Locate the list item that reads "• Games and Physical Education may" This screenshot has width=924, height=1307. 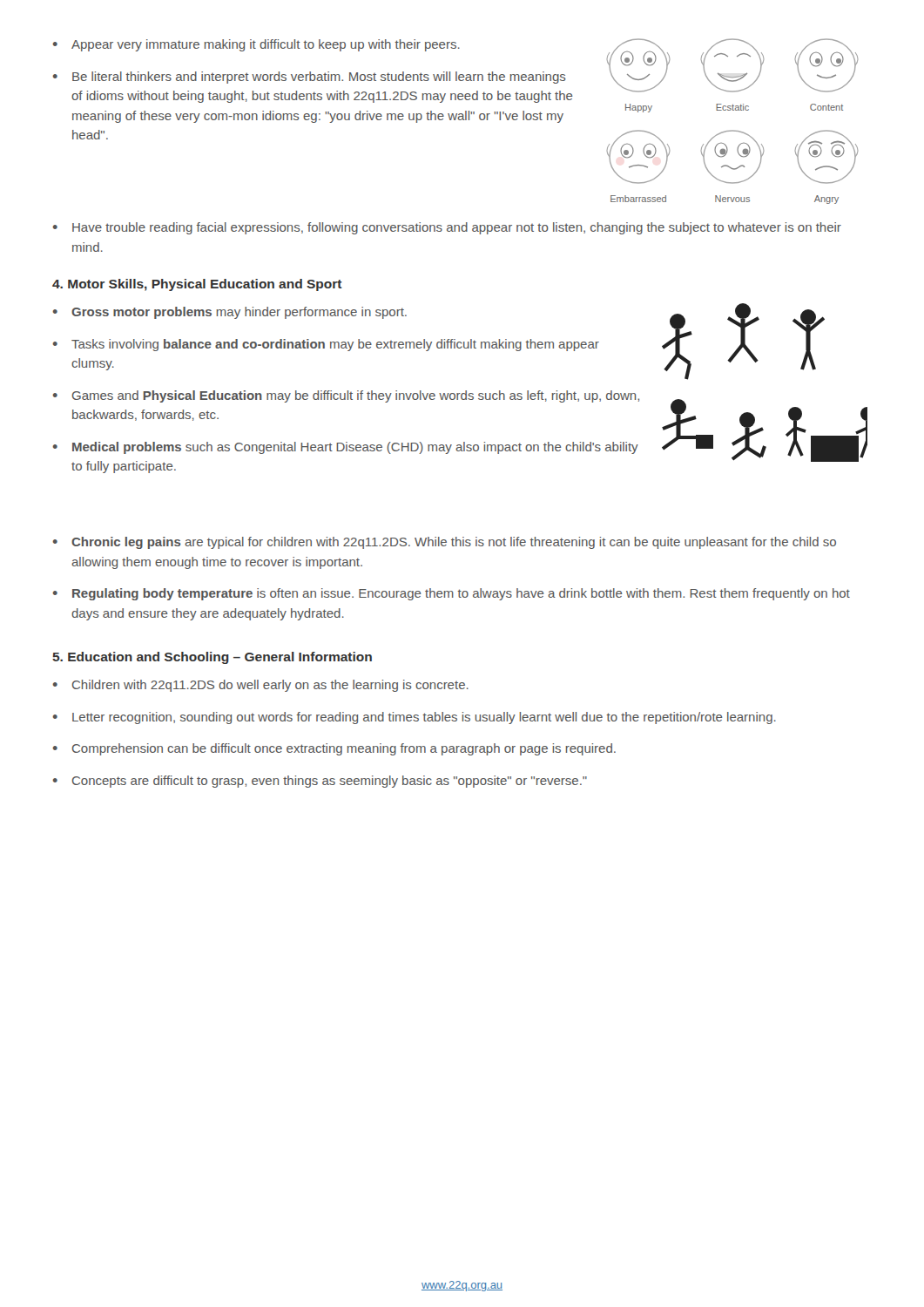coord(349,405)
